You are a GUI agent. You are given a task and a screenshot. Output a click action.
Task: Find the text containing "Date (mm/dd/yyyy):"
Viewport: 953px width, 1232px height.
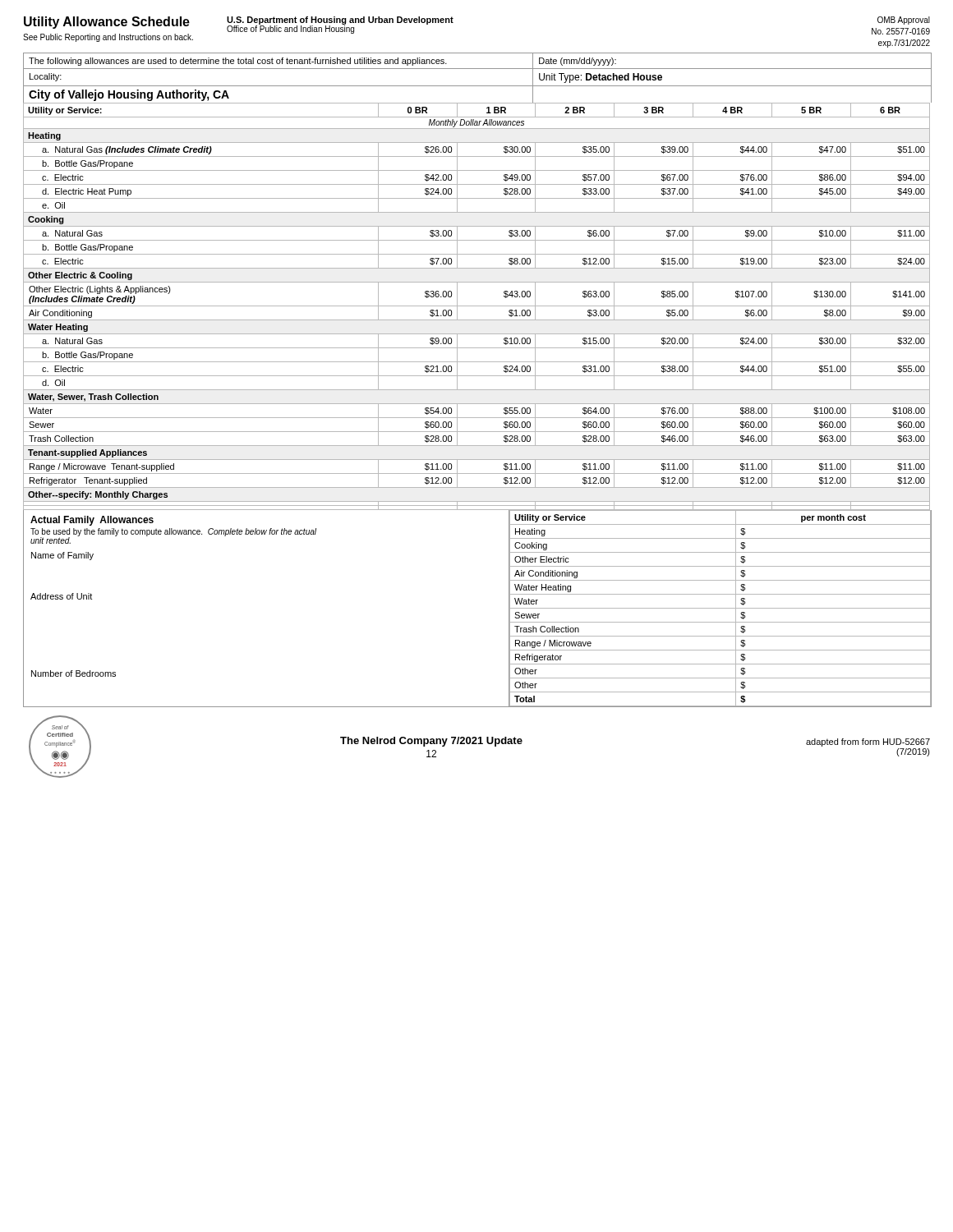tap(577, 61)
